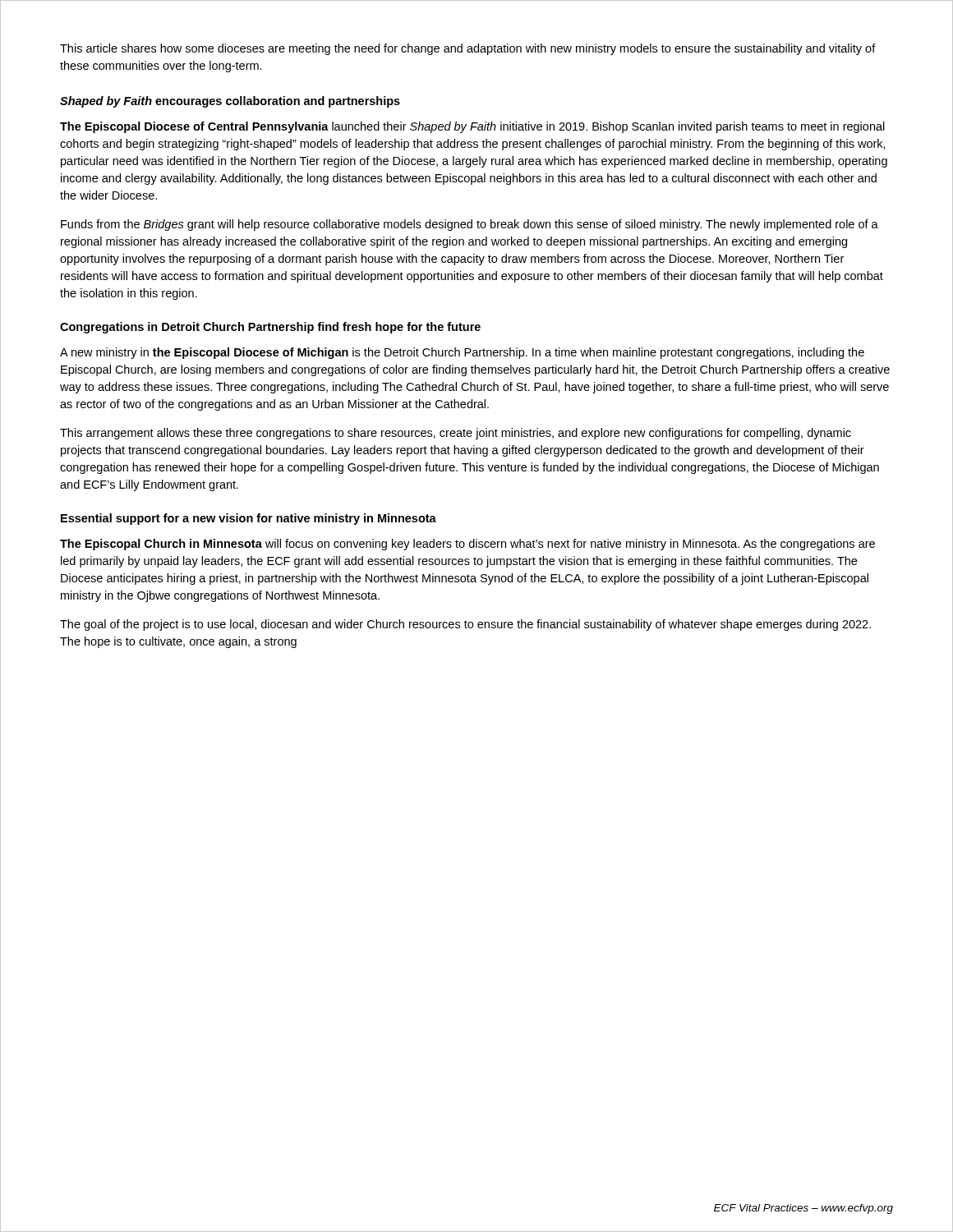
Task: Point to the element starting "The Episcopal Church in Minnesota will focus"
Action: click(x=468, y=570)
